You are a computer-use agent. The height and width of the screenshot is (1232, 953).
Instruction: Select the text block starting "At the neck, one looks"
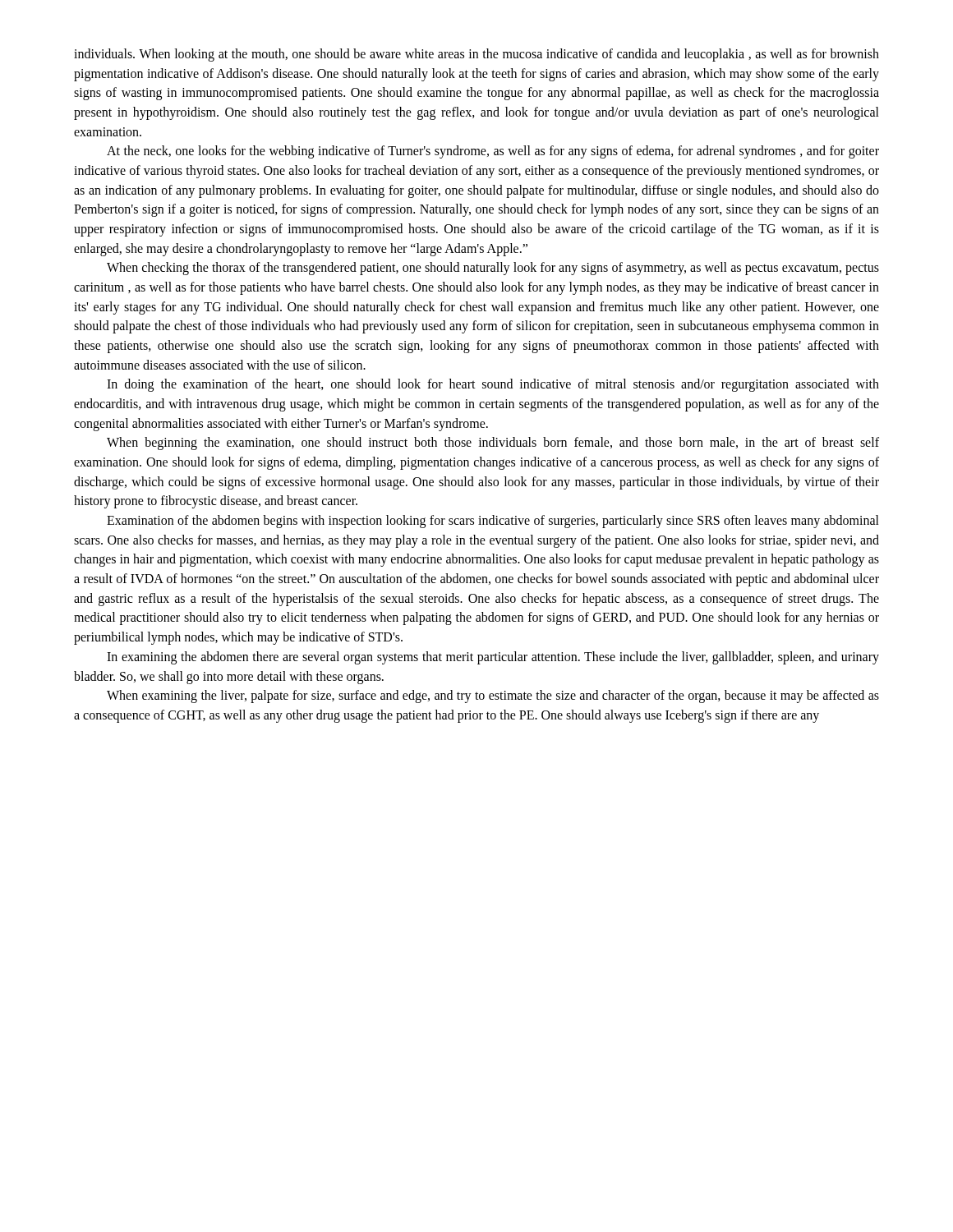(x=476, y=200)
